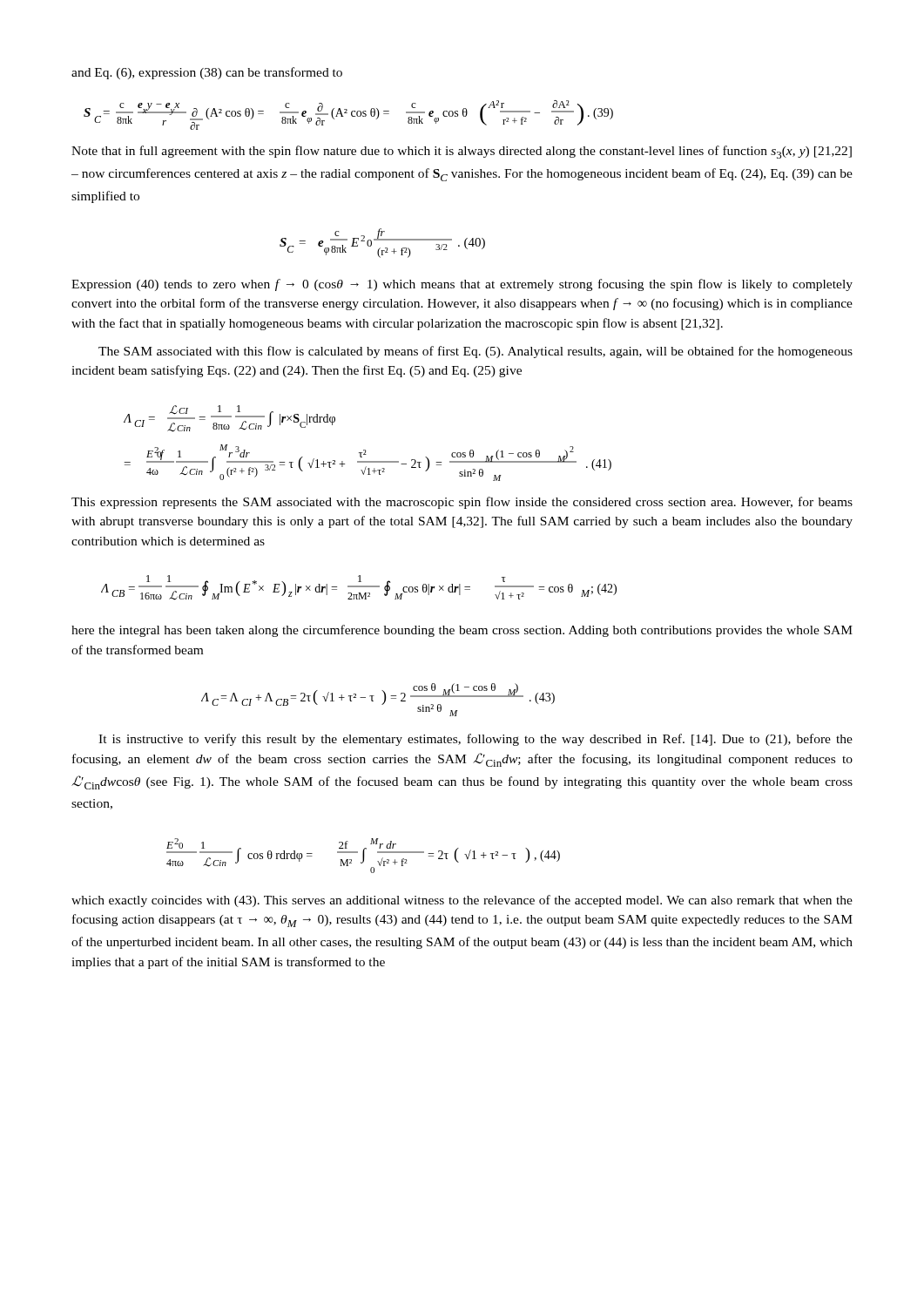924x1307 pixels.
Task: Find the formula on this page that starts "S C ="
Action: (x=462, y=112)
